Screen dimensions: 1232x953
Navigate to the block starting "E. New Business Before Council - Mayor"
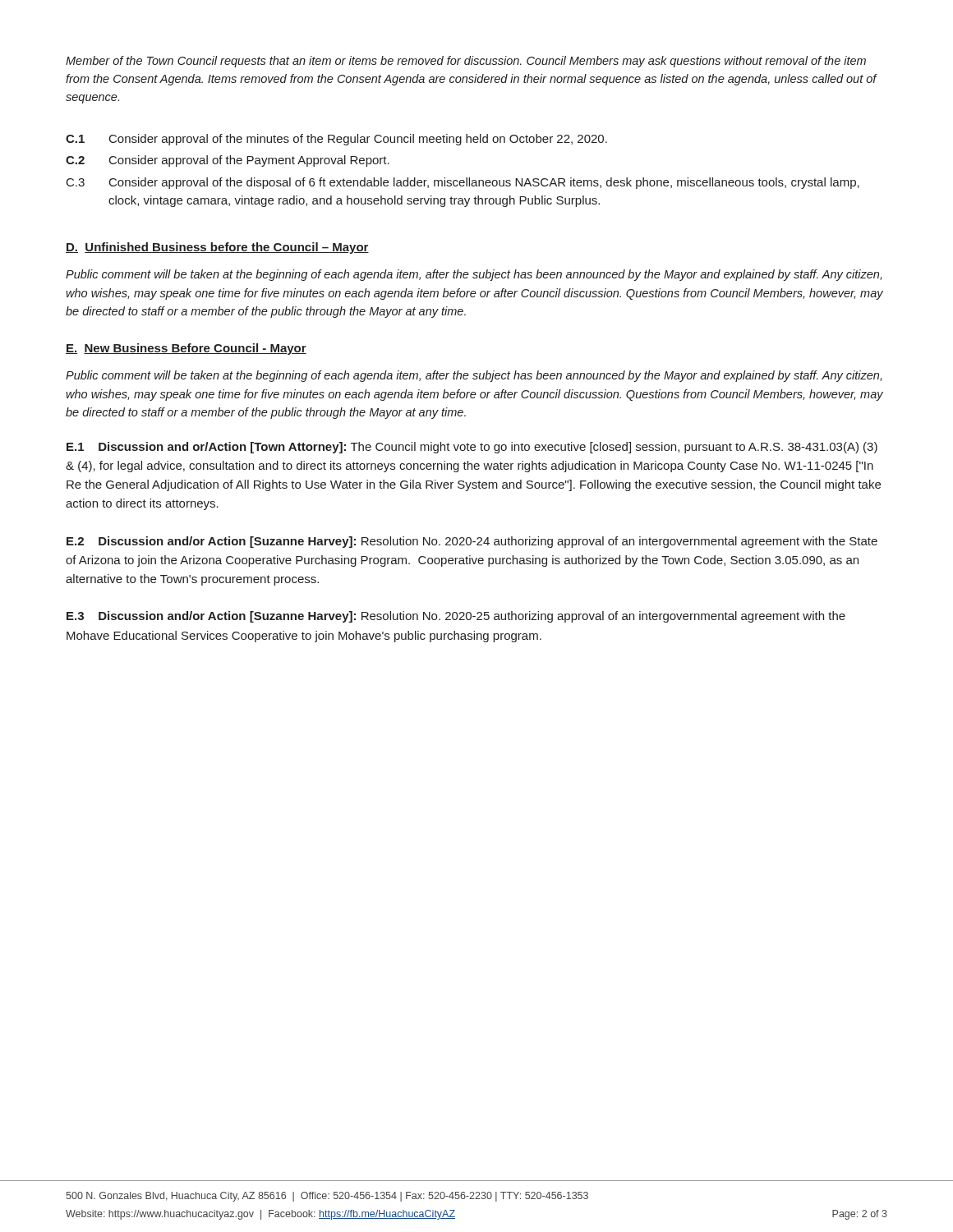point(186,348)
